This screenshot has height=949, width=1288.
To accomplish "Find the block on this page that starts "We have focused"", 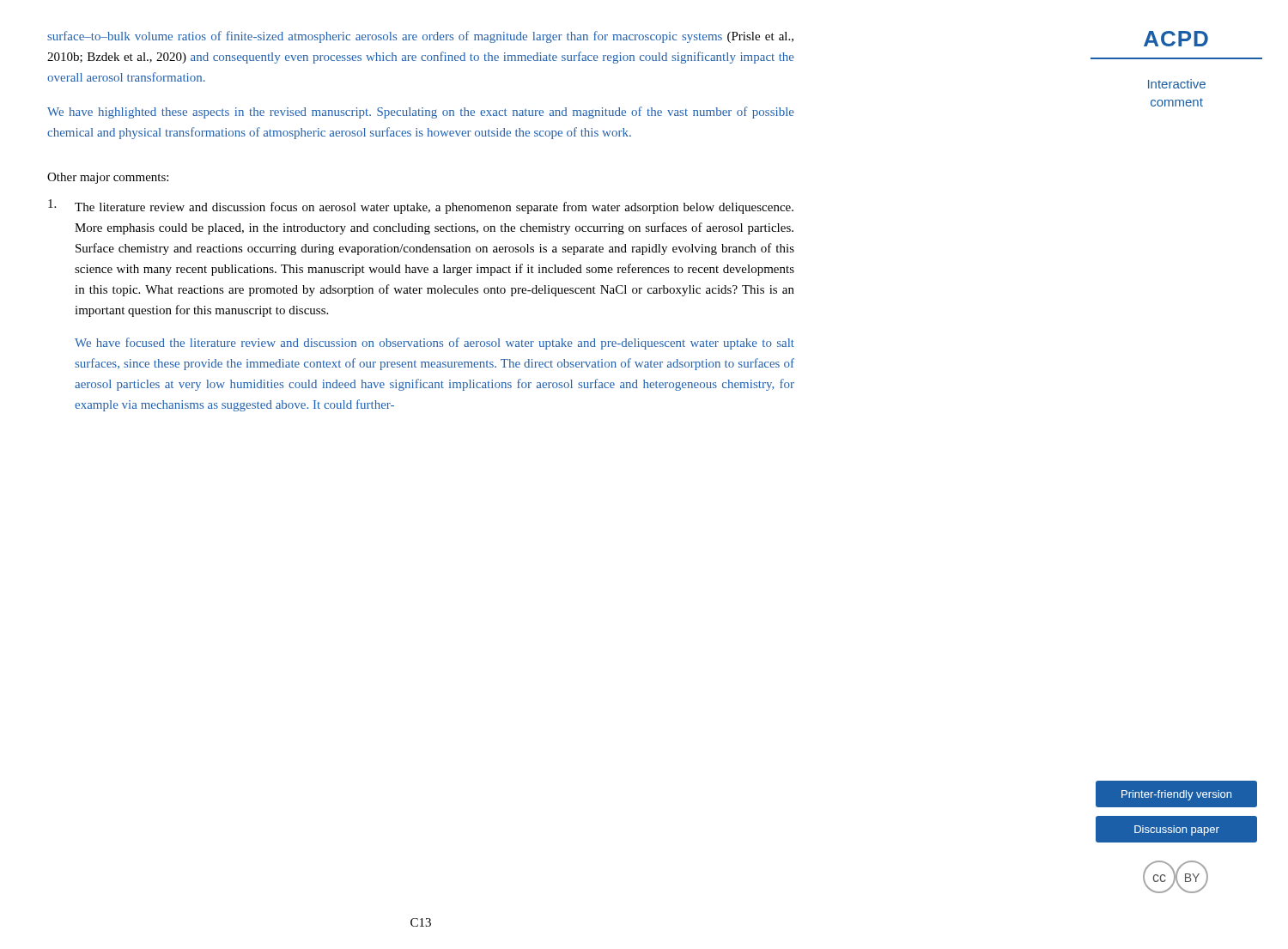I will 435,374.
